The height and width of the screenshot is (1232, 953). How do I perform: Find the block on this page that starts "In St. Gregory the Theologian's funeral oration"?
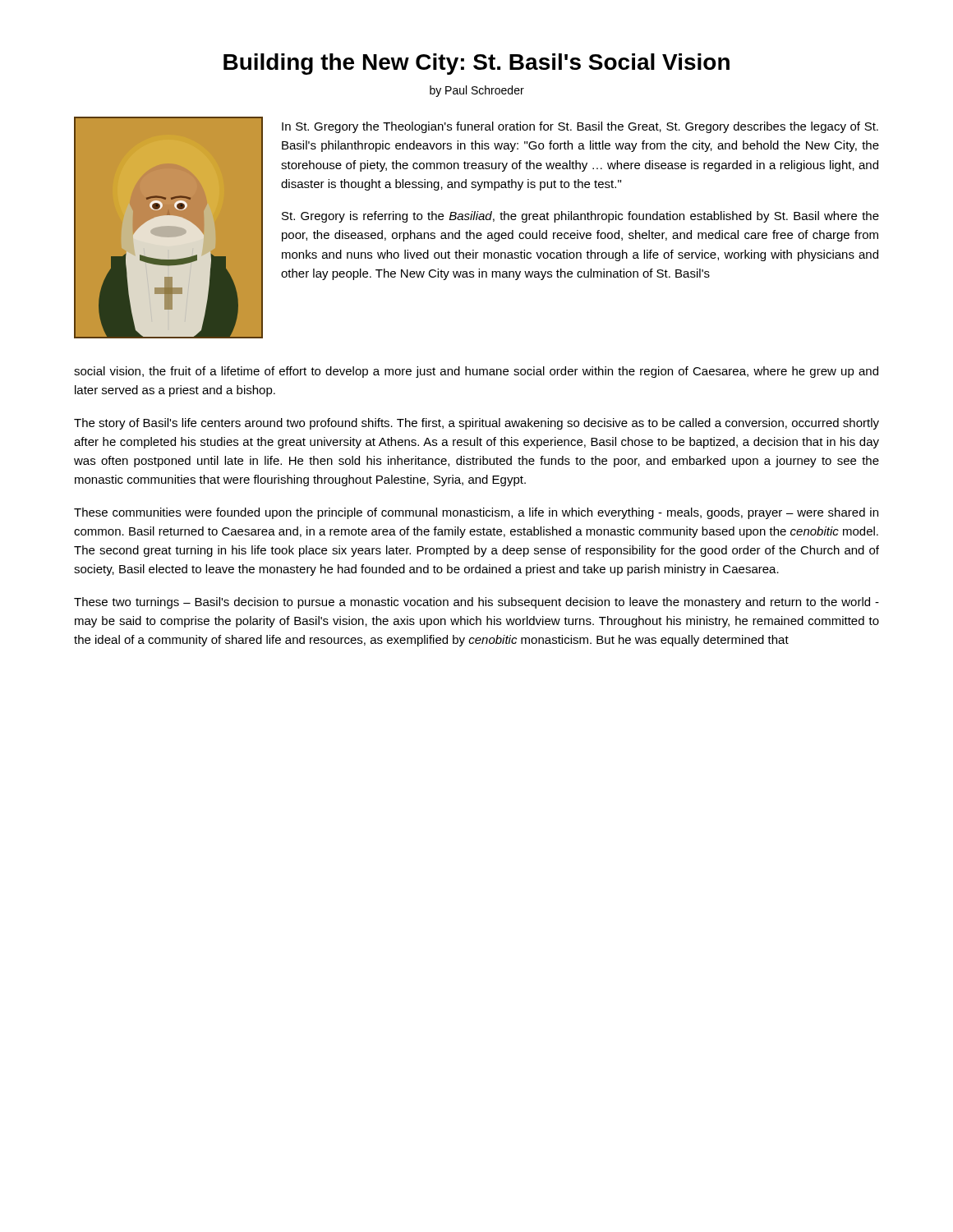click(580, 155)
